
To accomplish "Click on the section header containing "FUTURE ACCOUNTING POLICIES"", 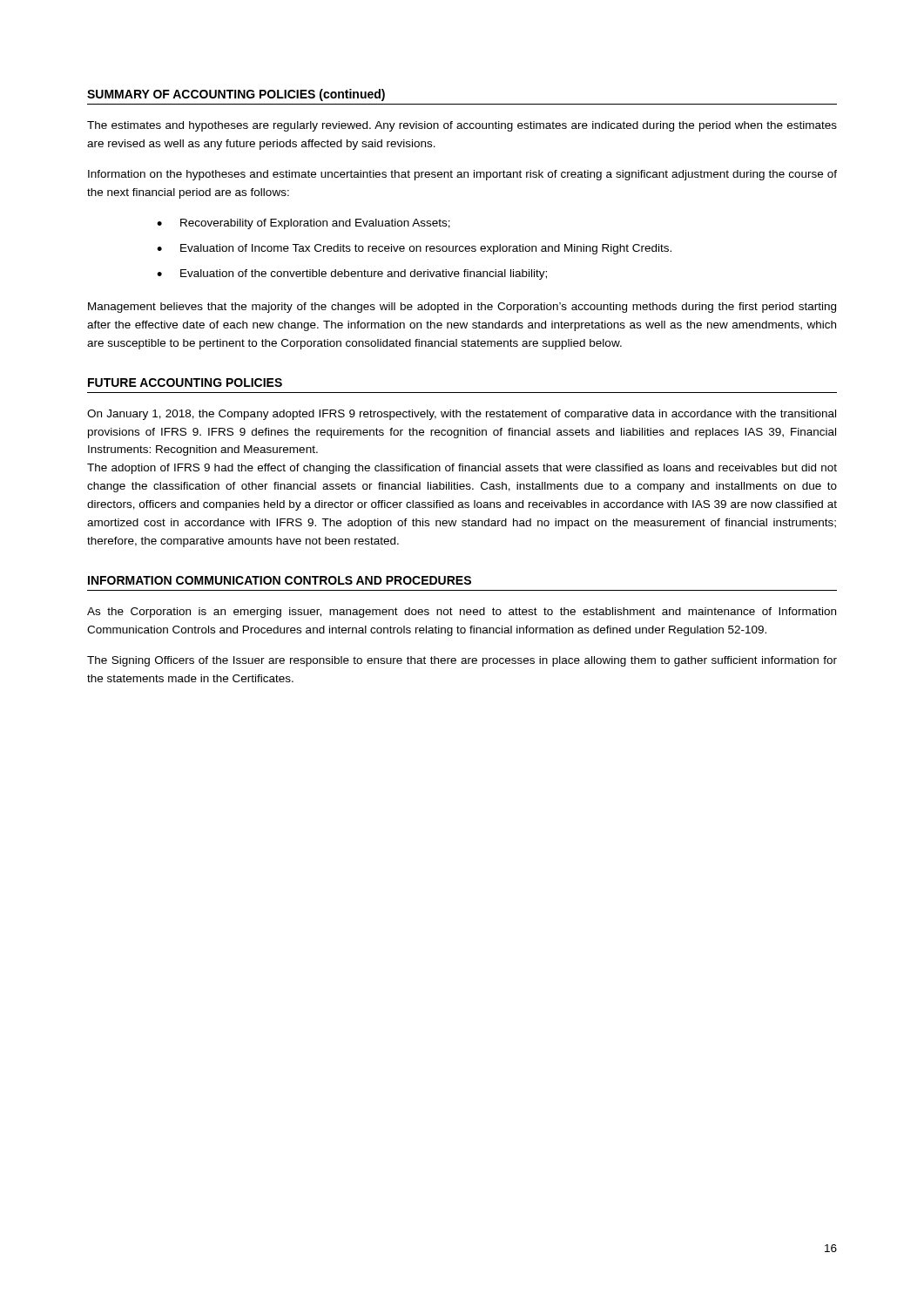I will tap(185, 382).
